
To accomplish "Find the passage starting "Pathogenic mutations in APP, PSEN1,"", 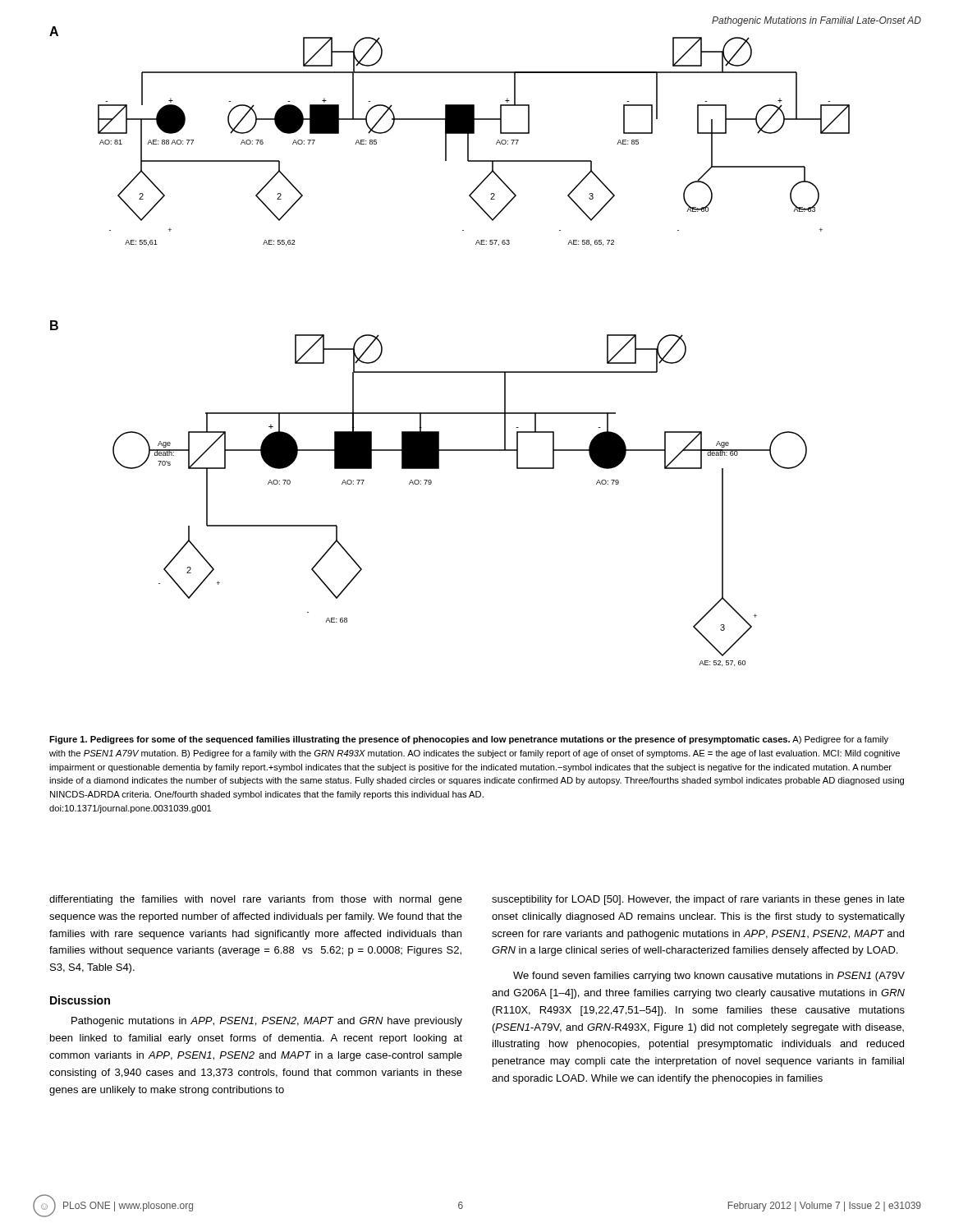I will (256, 1056).
